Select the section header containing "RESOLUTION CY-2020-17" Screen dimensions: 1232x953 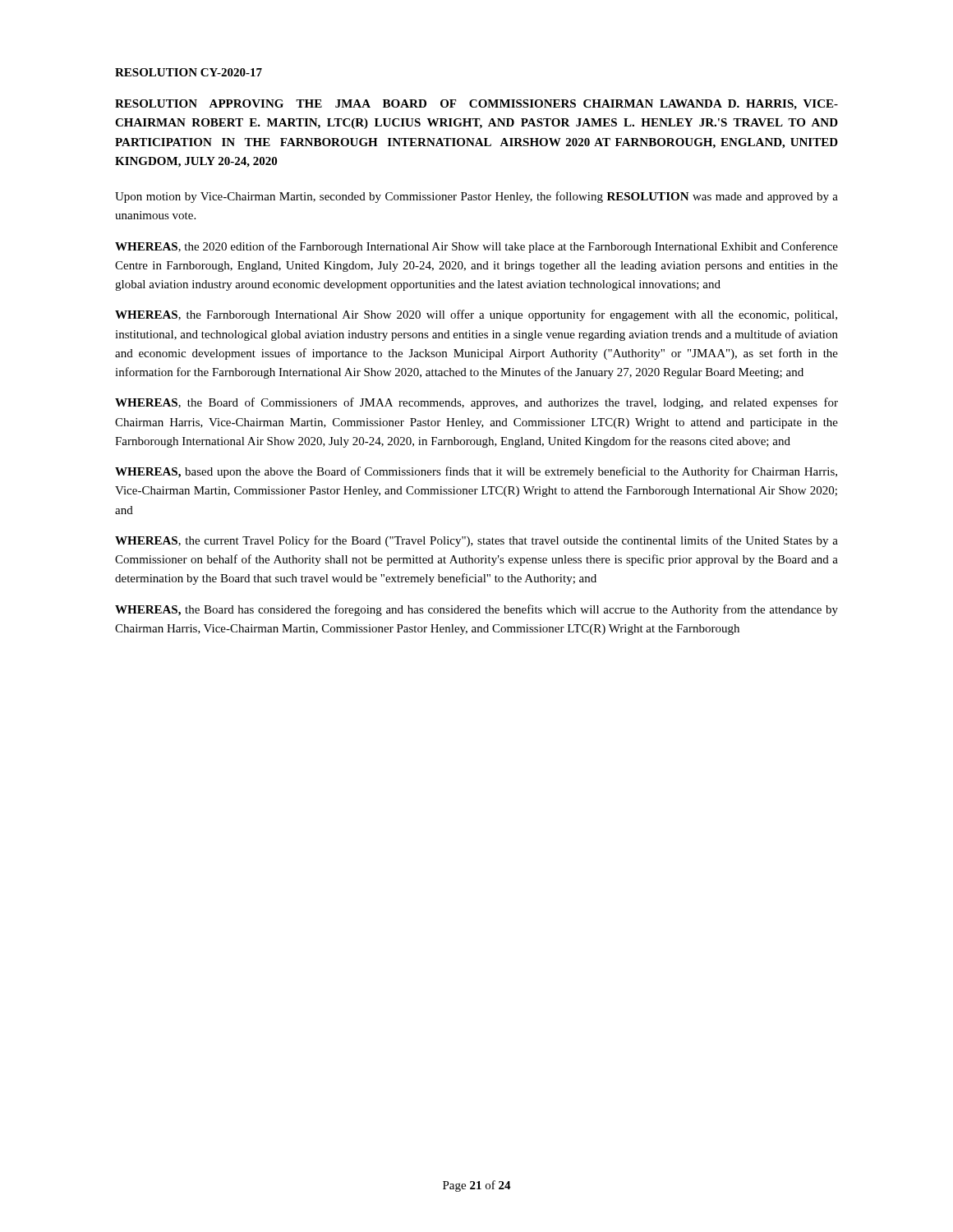[x=189, y=72]
